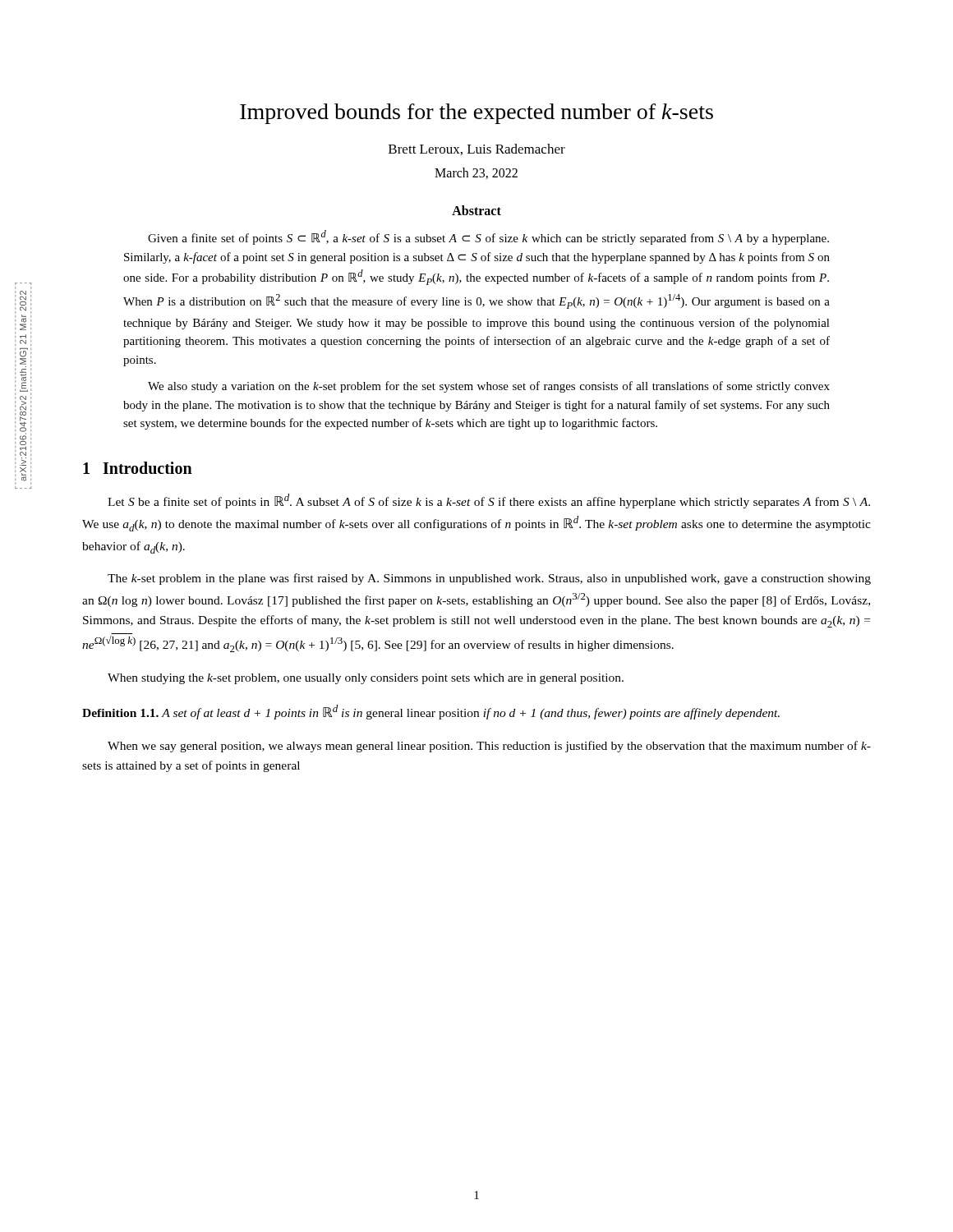Locate the block of text that opens with "Let S be a finite set"
The image size is (953, 1232).
click(x=476, y=523)
